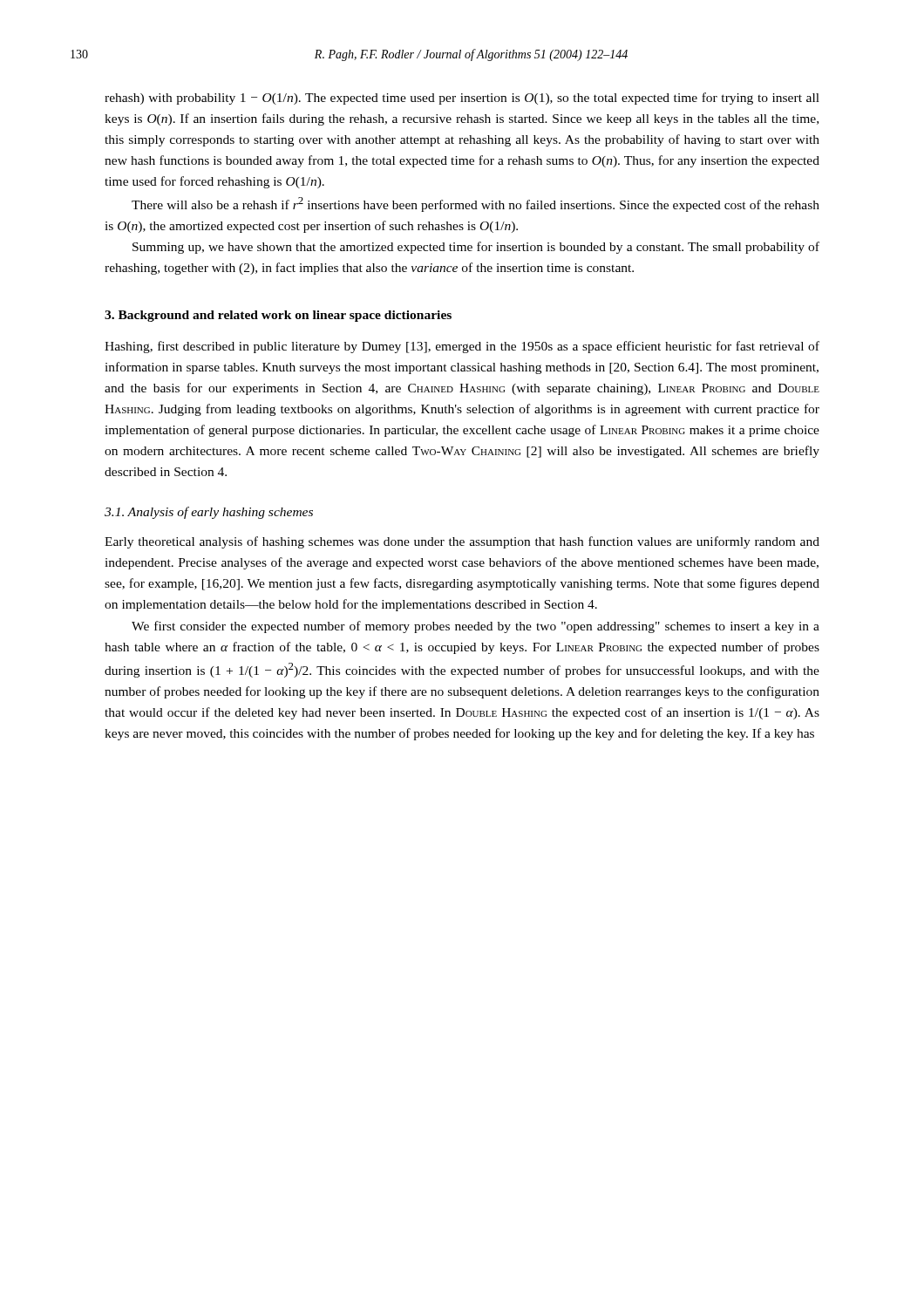Screen dimensions: 1308x924
Task: Click on the text block starting "Early theoretical analysis of hashing"
Action: (462, 573)
